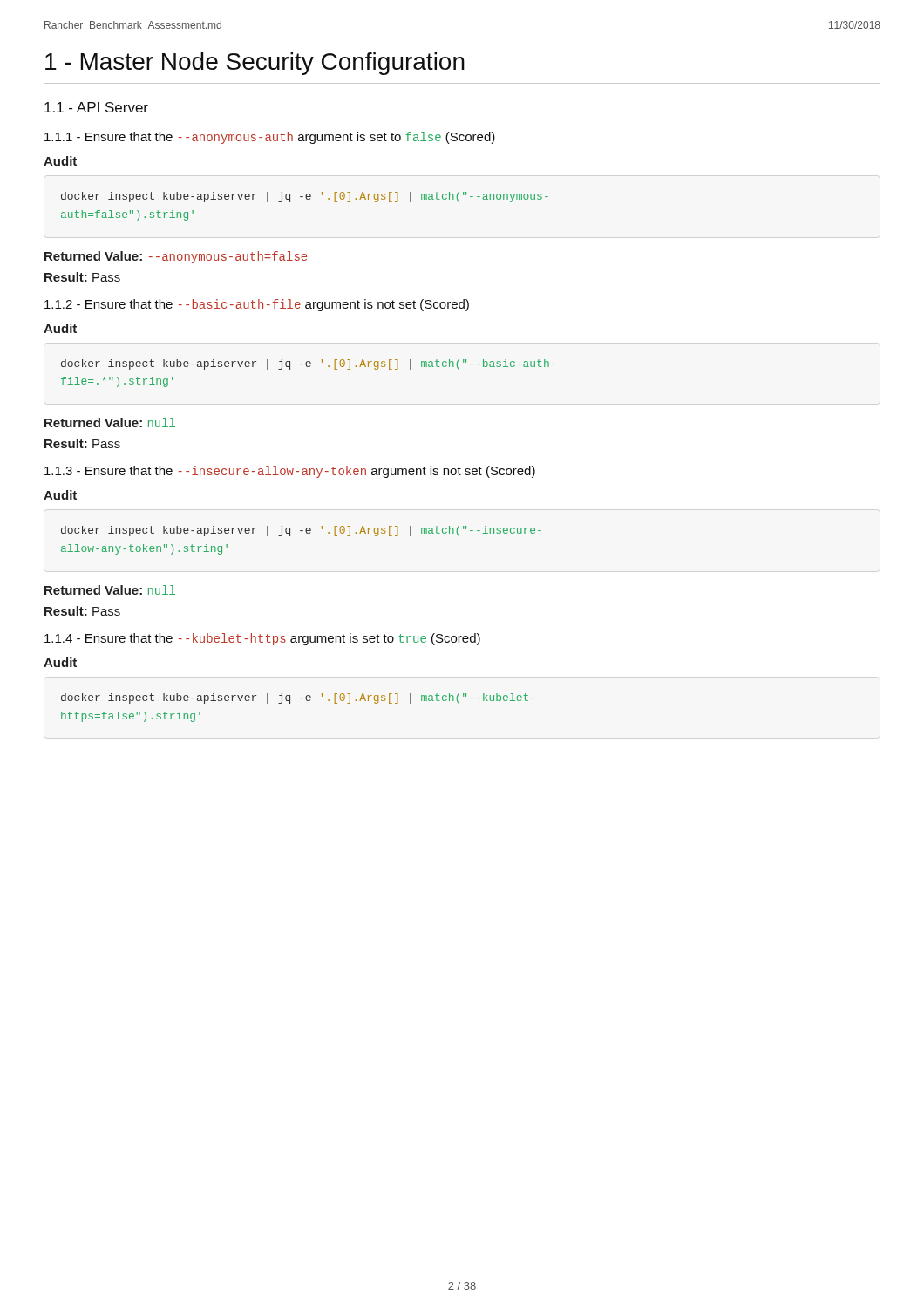Locate the text block starting "1.1.4 - Ensure that"
Viewport: 924px width, 1308px height.
coord(462,638)
